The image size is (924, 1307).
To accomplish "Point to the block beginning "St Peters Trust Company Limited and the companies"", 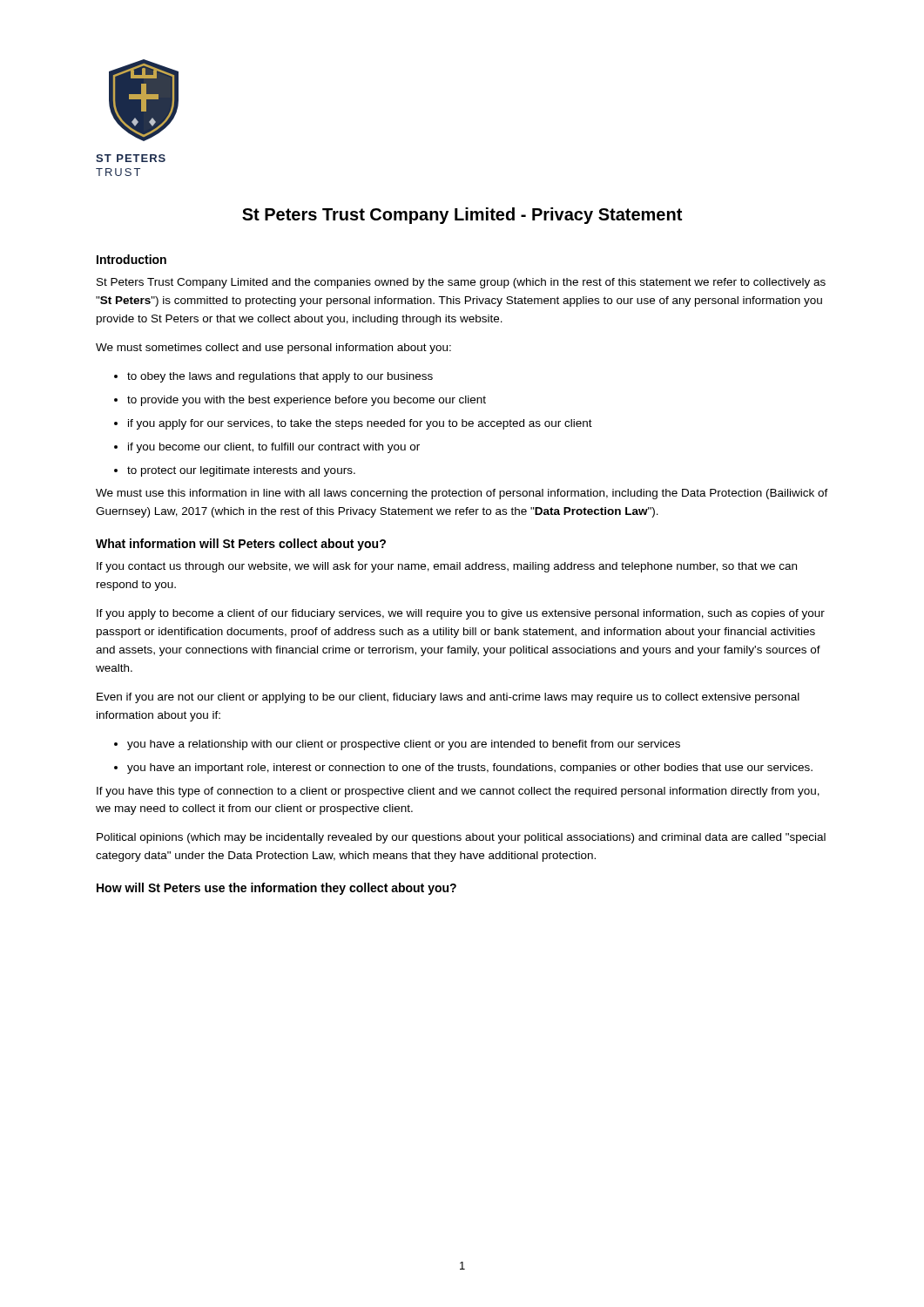I will (462, 301).
